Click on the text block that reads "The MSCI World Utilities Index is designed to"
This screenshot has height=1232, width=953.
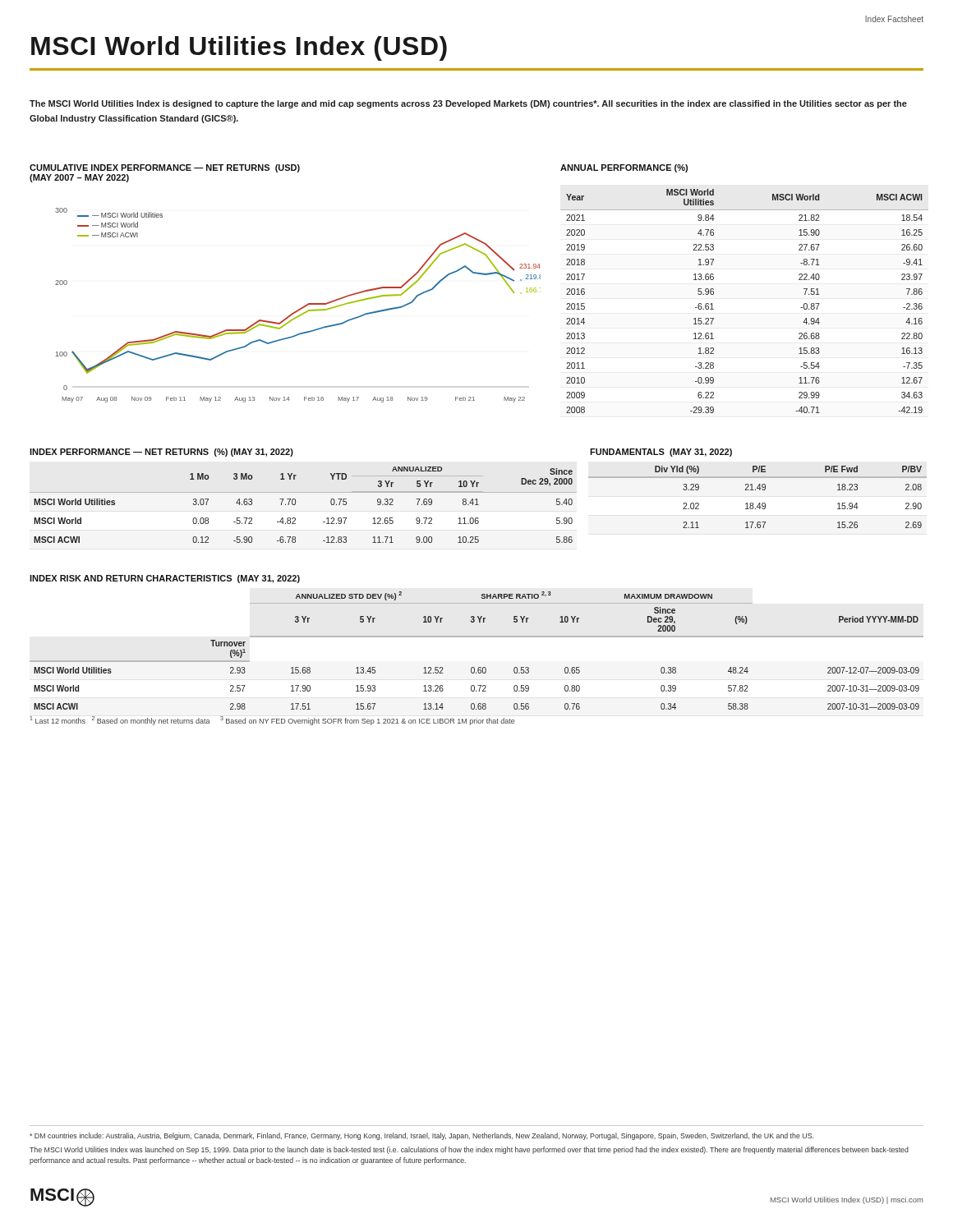(x=468, y=111)
